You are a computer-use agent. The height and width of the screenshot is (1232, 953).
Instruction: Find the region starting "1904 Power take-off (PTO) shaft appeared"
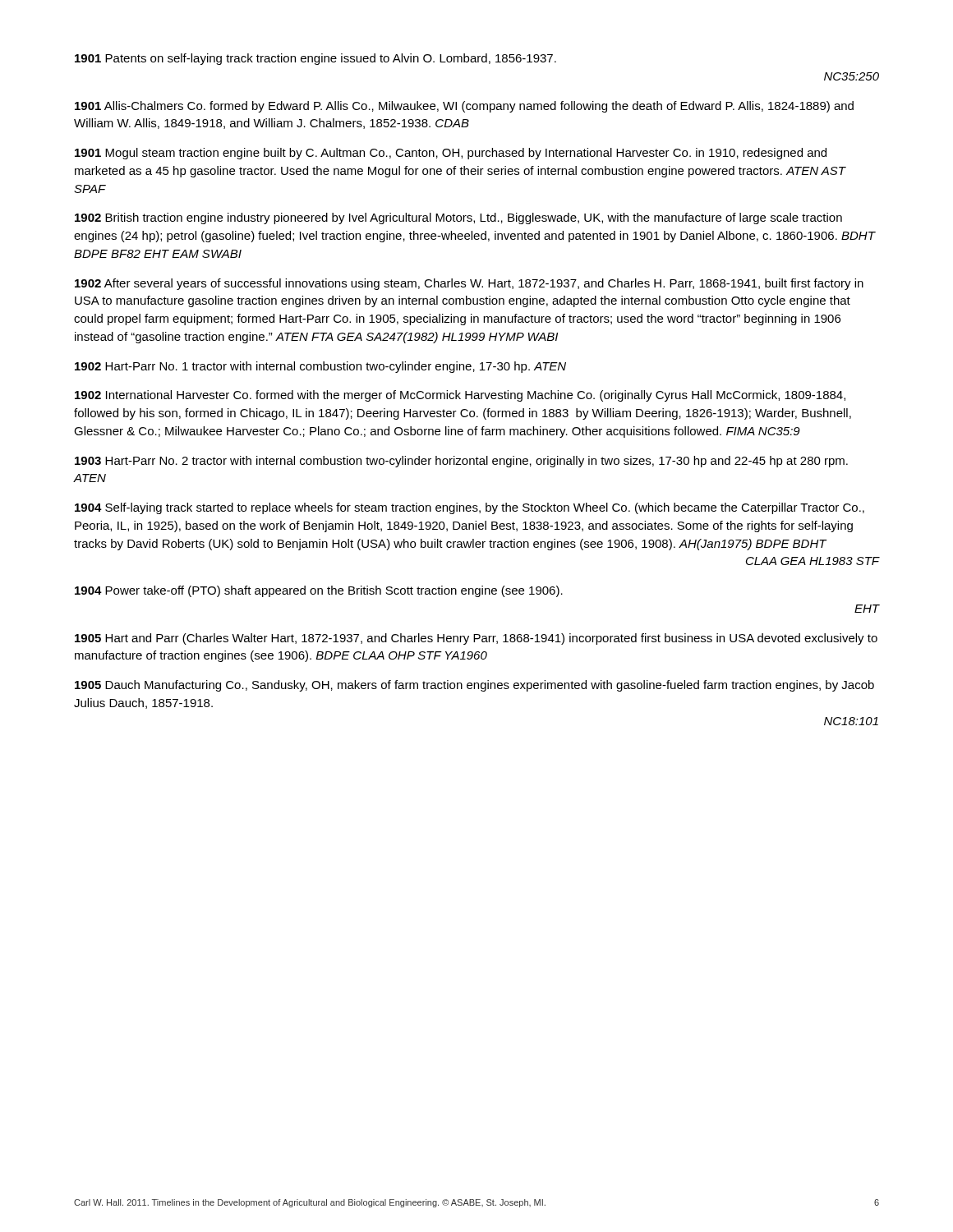pyautogui.click(x=476, y=600)
